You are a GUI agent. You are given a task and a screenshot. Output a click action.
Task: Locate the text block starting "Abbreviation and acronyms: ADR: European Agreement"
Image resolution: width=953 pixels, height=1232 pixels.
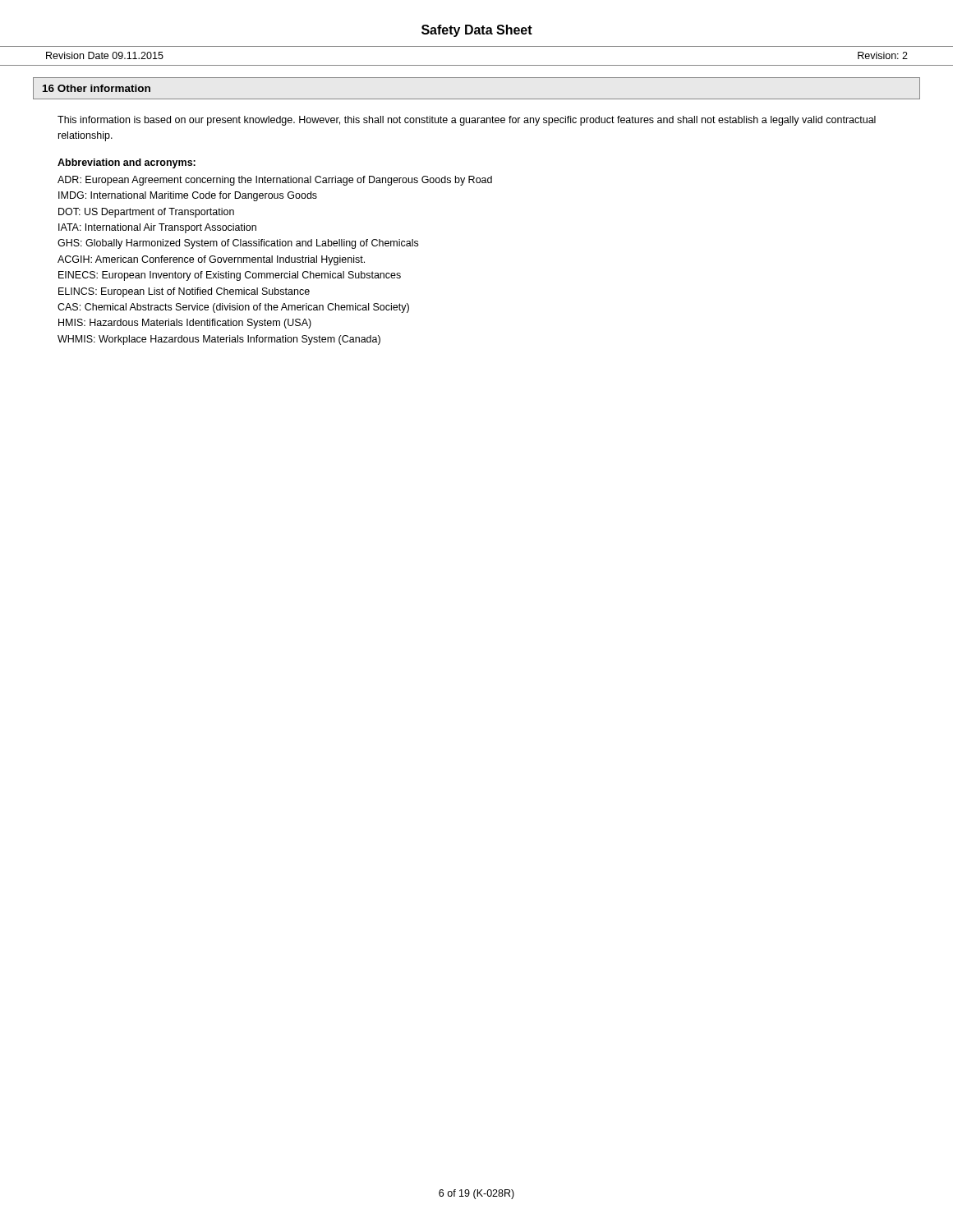[127, 163]
